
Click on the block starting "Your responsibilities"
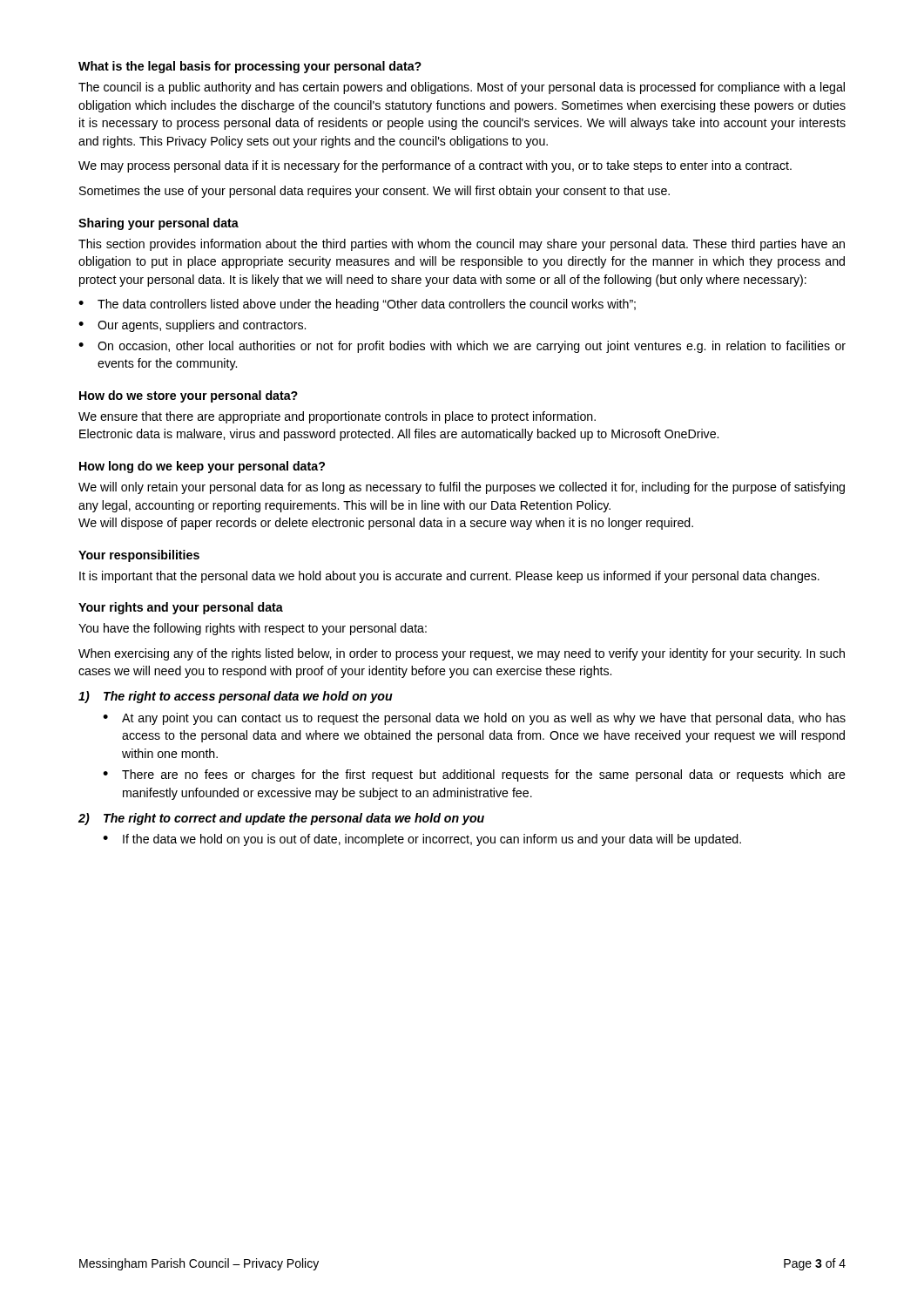click(139, 555)
